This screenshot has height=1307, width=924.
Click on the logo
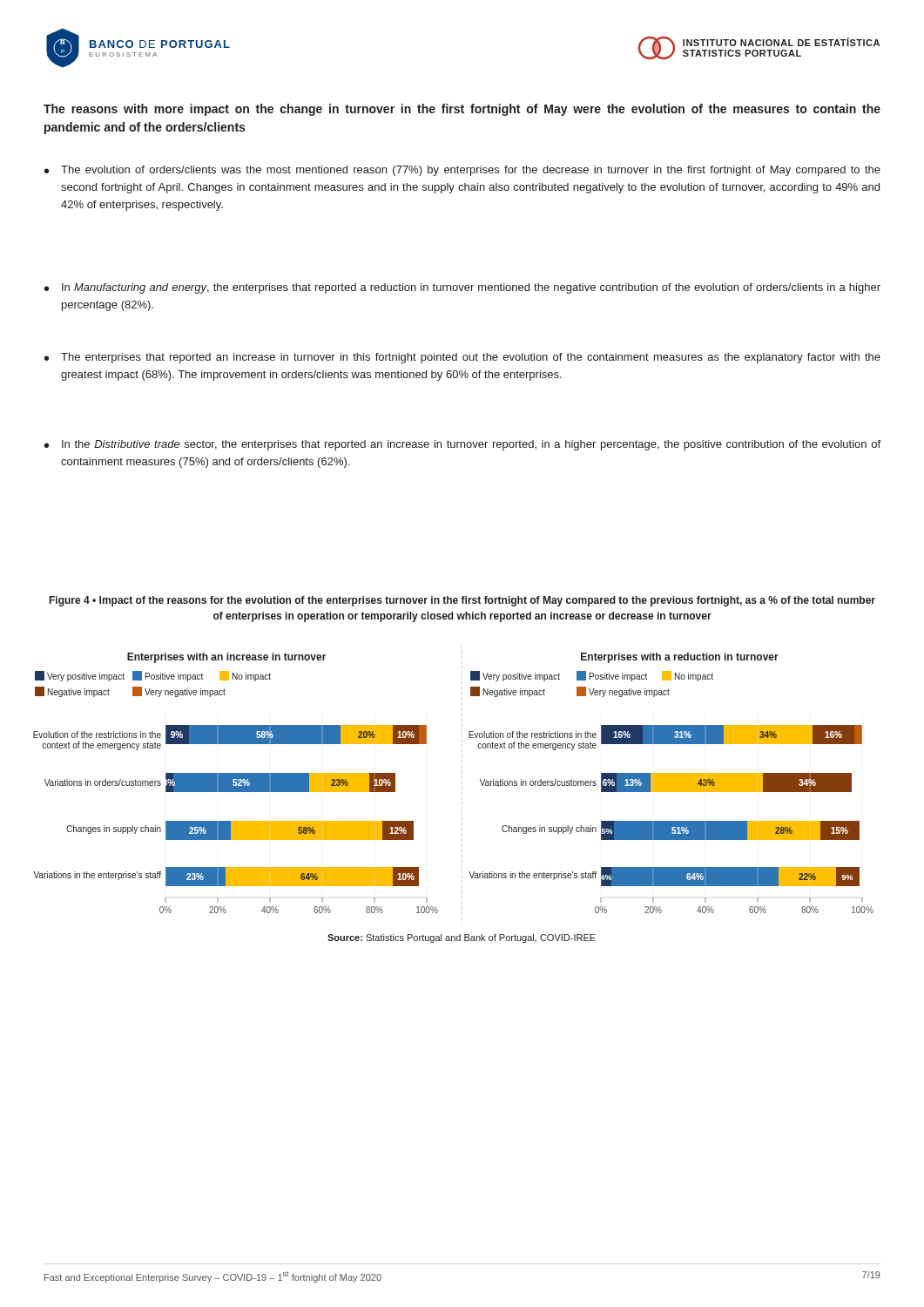pyautogui.click(x=462, y=48)
